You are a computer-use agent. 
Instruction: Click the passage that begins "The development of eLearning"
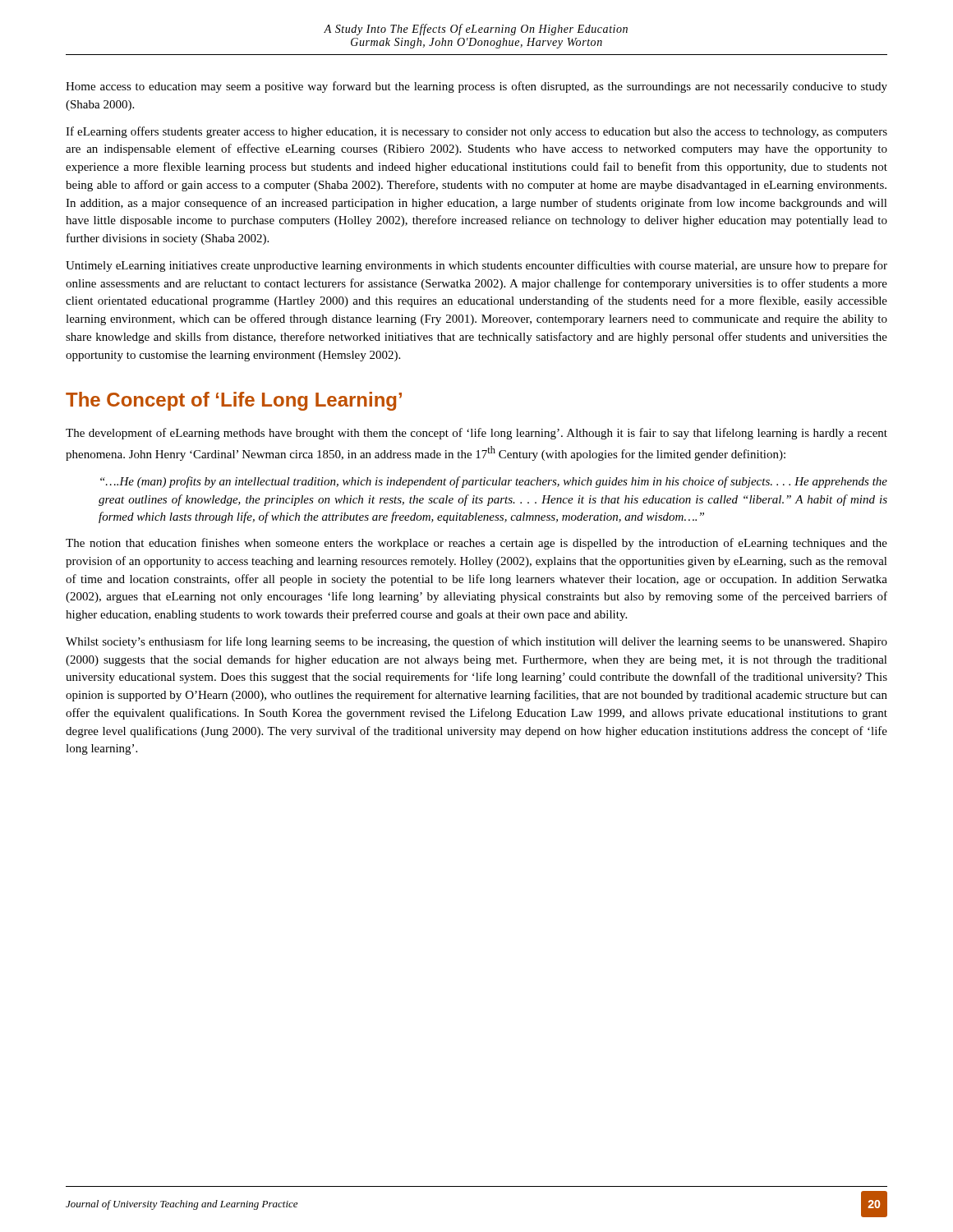(476, 444)
